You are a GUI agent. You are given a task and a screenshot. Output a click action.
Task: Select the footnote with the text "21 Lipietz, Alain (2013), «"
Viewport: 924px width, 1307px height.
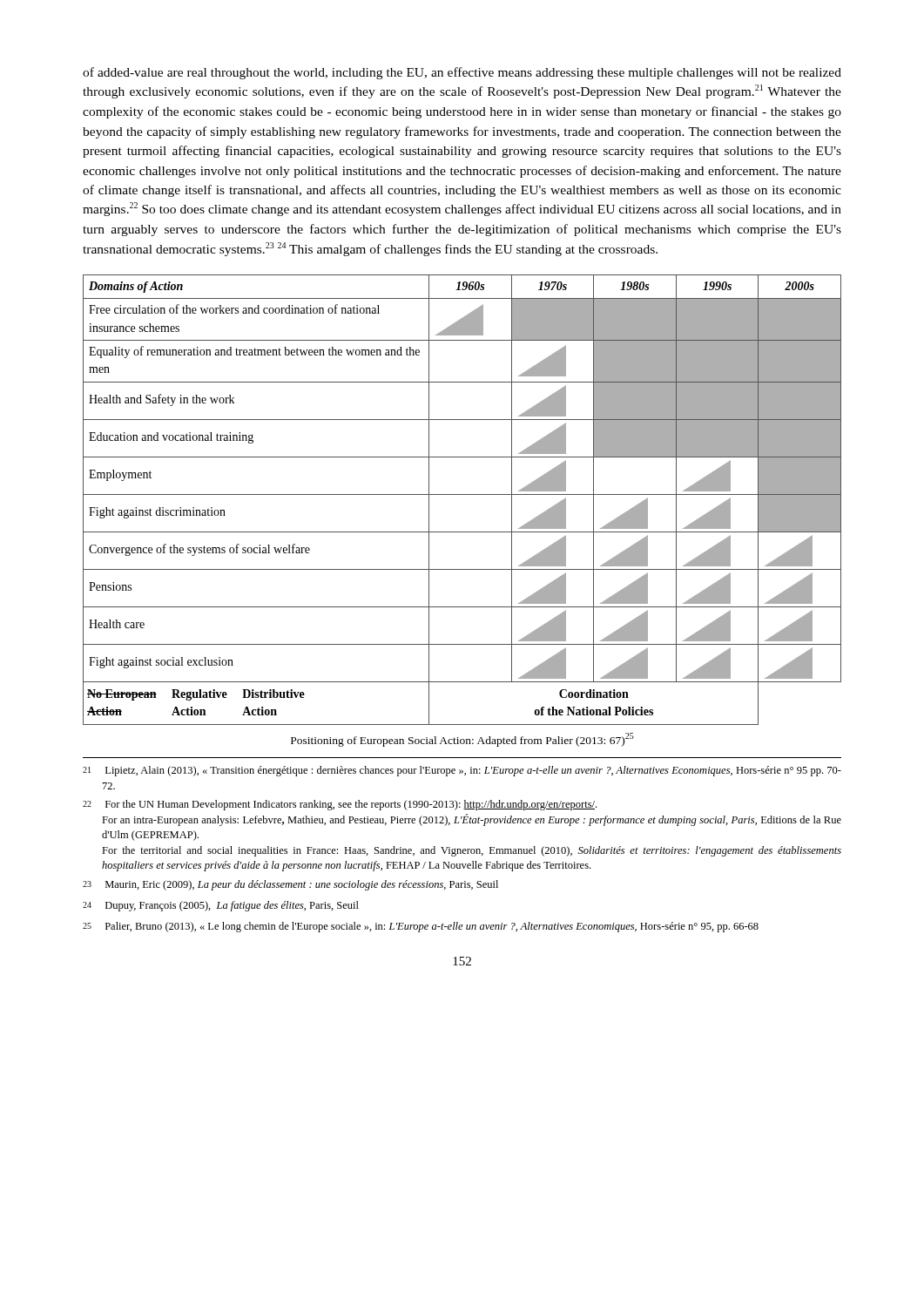462,779
